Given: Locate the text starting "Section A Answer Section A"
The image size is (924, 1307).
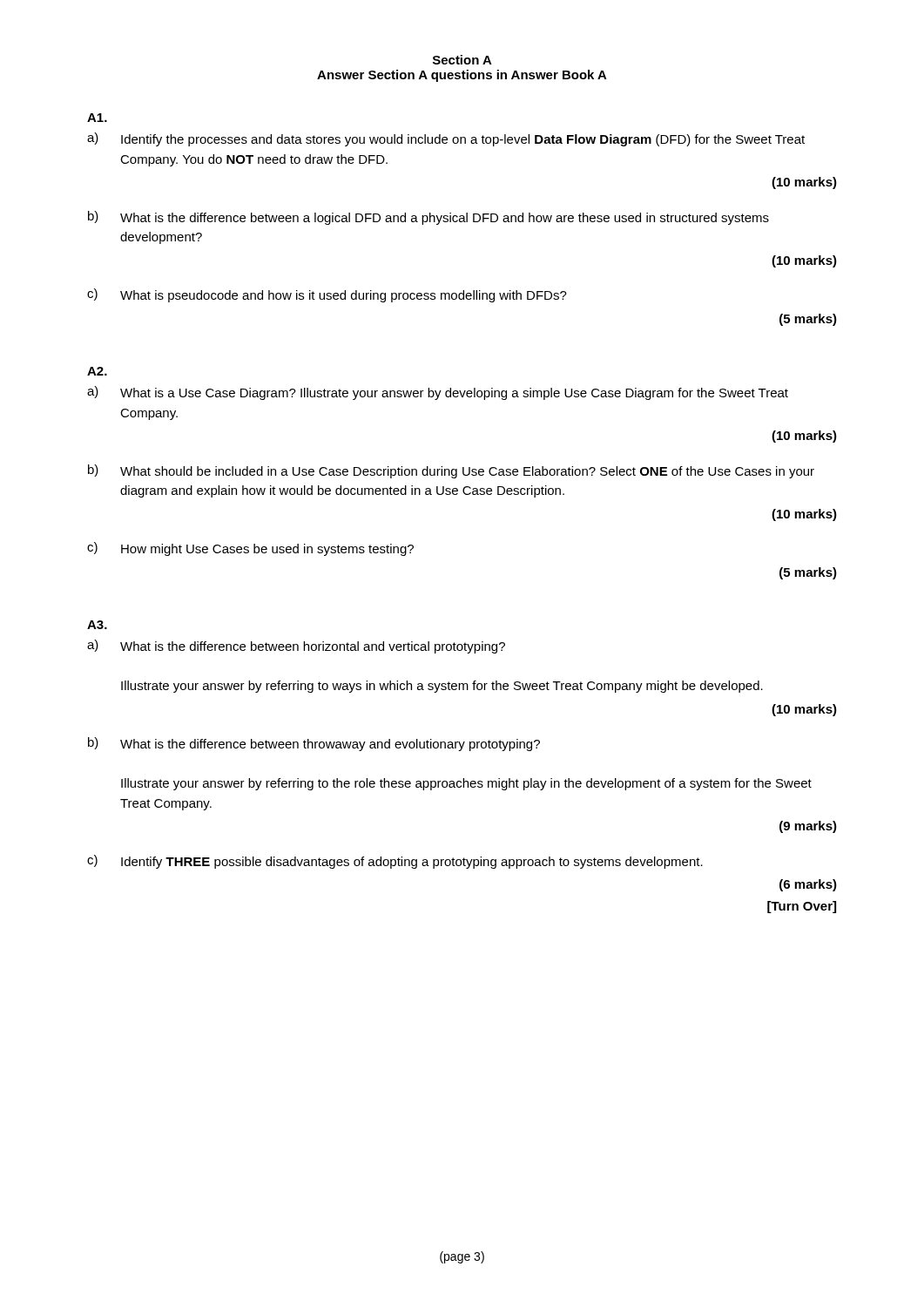Looking at the screenshot, I should [x=462, y=67].
